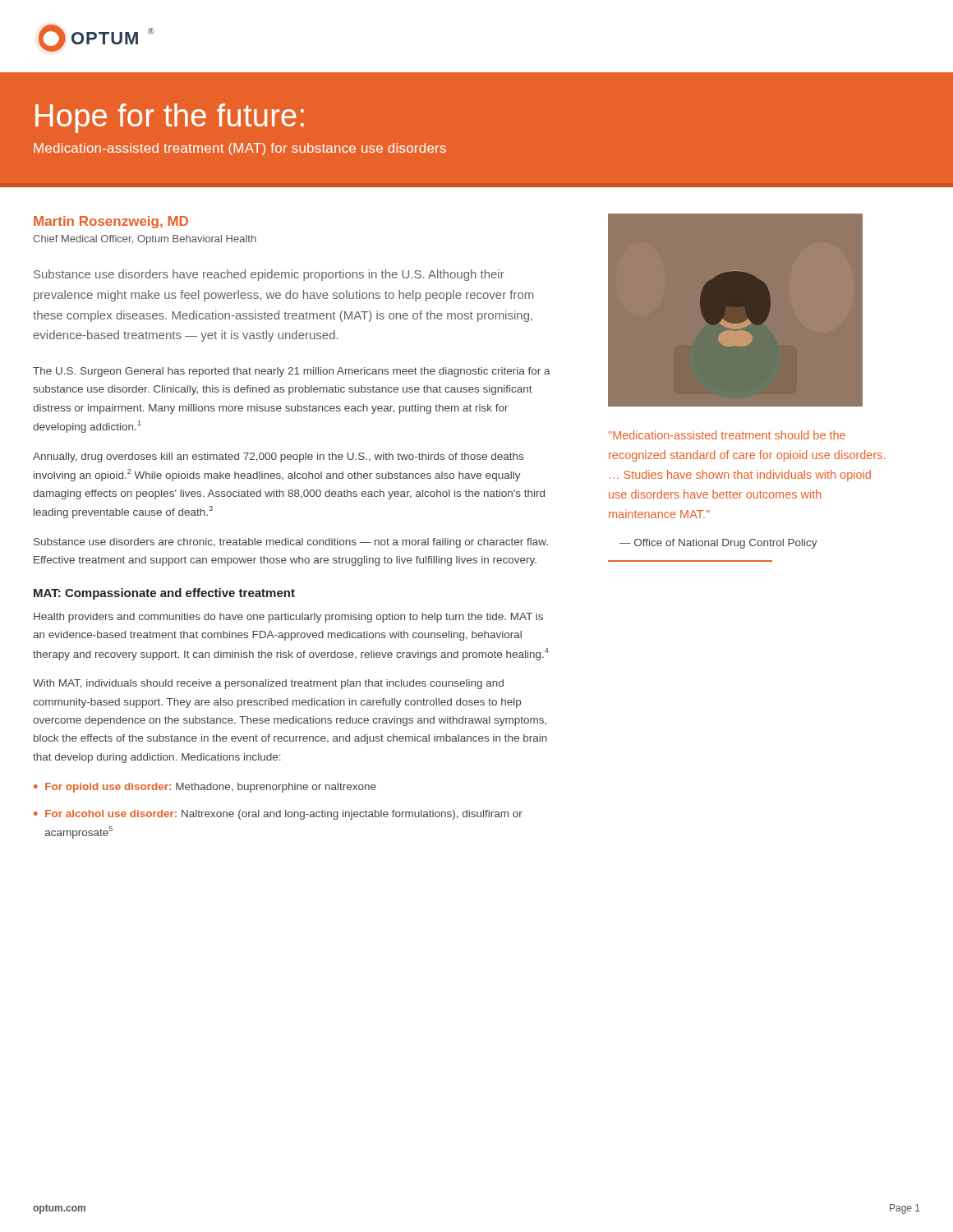Image resolution: width=953 pixels, height=1232 pixels.
Task: Select the text block starting "Martin Rosenzweig, MD"
Action: pyautogui.click(x=111, y=221)
